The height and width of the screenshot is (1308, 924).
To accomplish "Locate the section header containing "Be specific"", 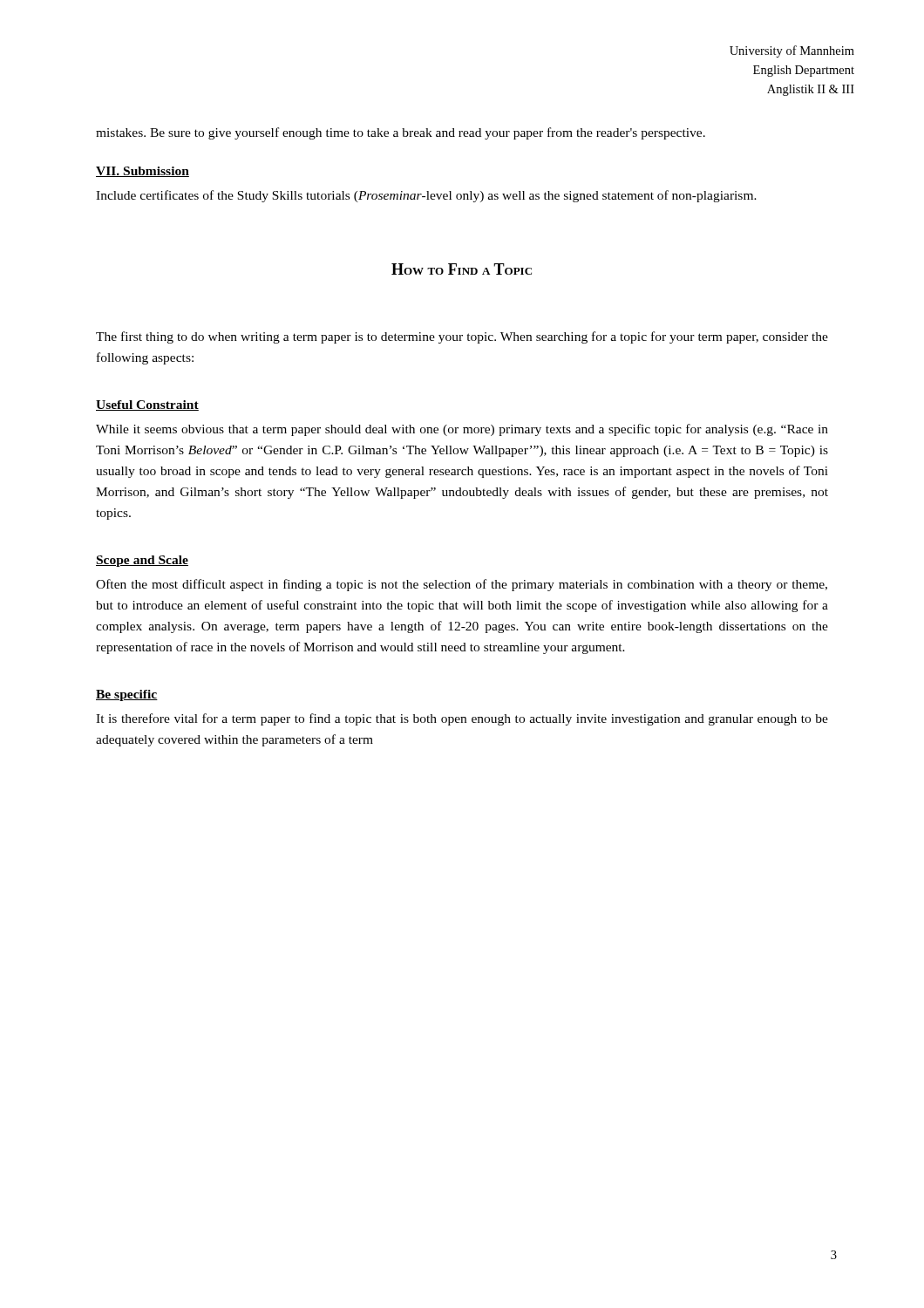I will (x=126, y=694).
